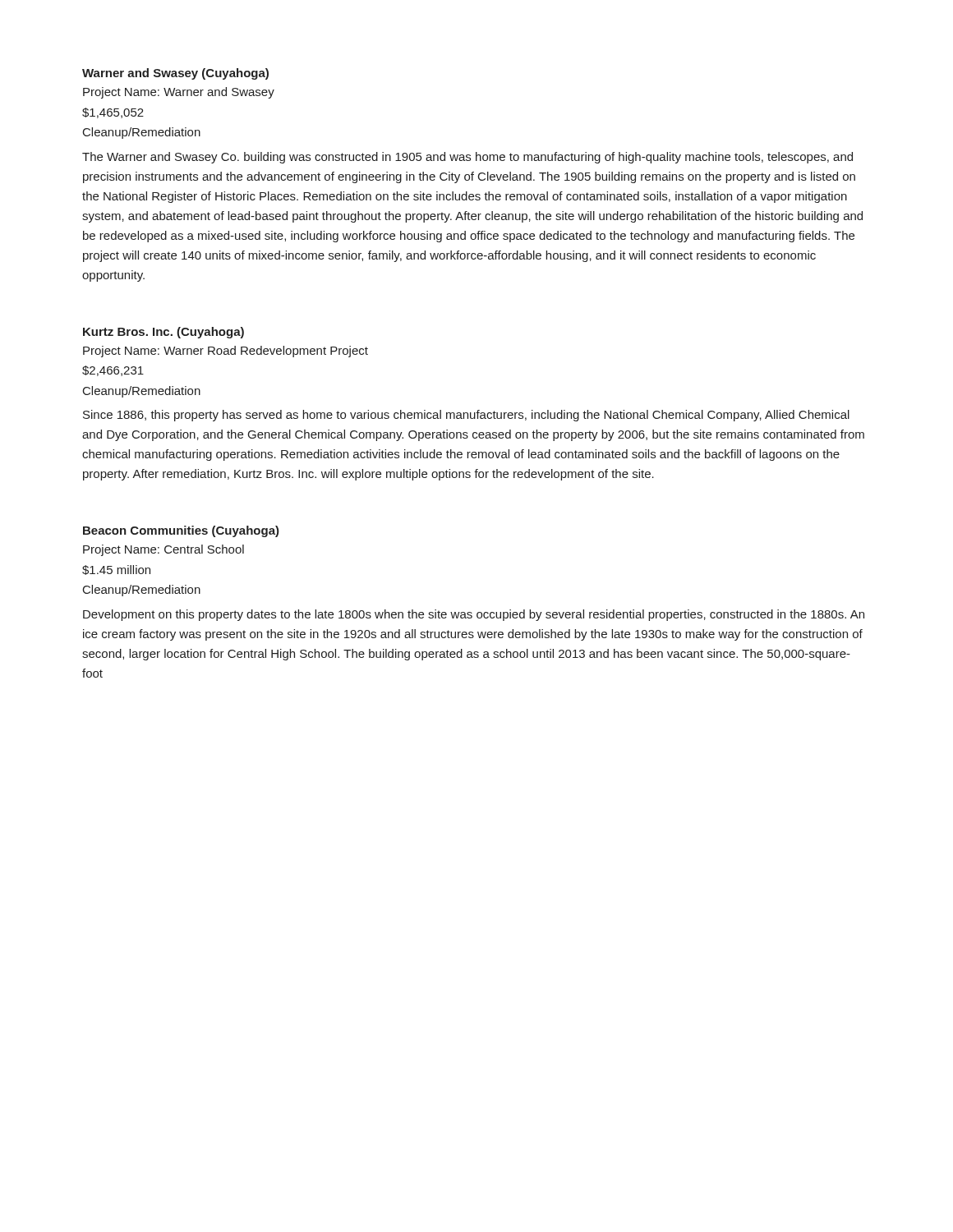The image size is (953, 1232).
Task: Point to the region starting "Kurtz Bros. Inc. (Cuyahoga)"
Action: 163,331
